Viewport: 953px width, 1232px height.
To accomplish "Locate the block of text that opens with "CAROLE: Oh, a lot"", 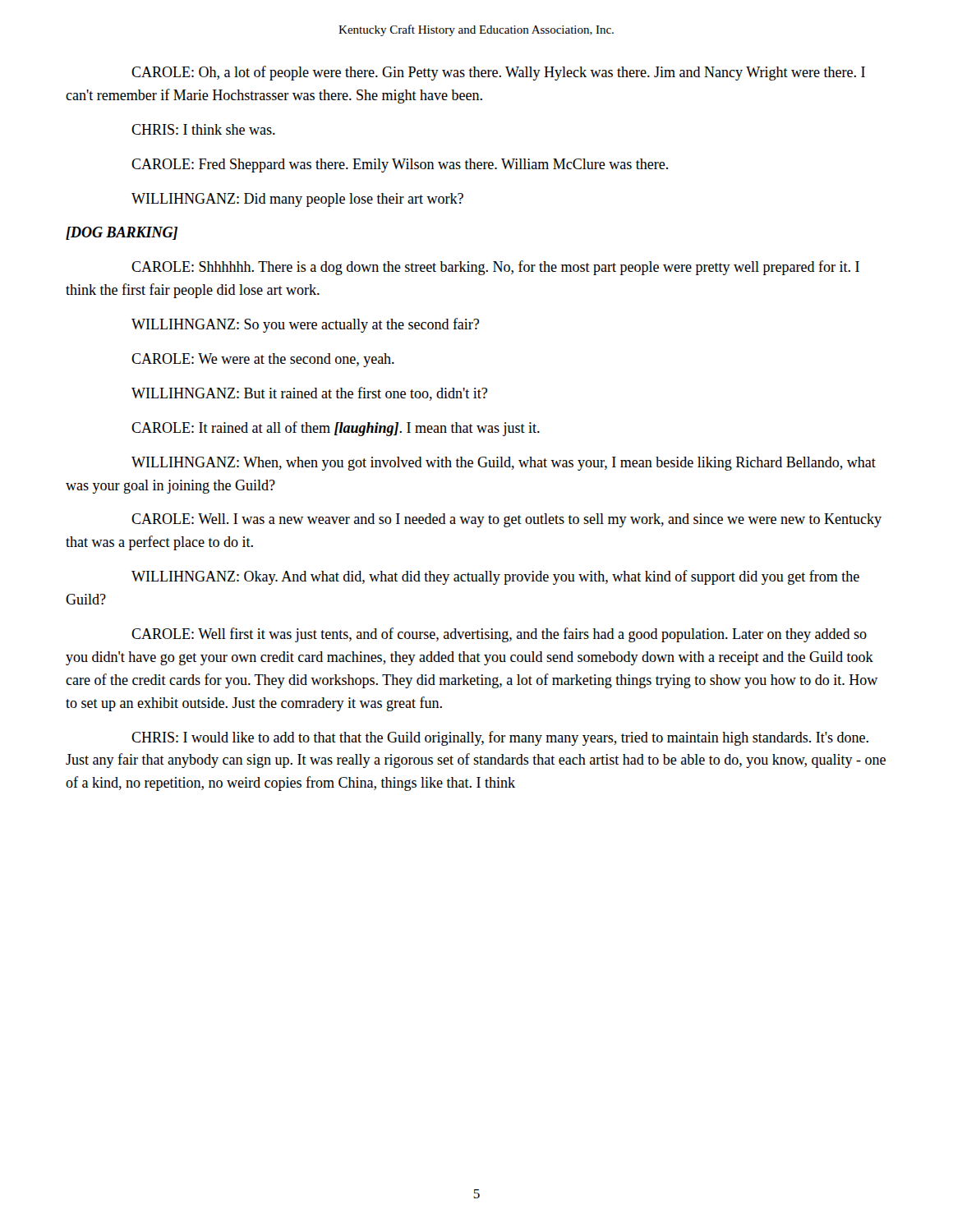I will click(x=466, y=84).
